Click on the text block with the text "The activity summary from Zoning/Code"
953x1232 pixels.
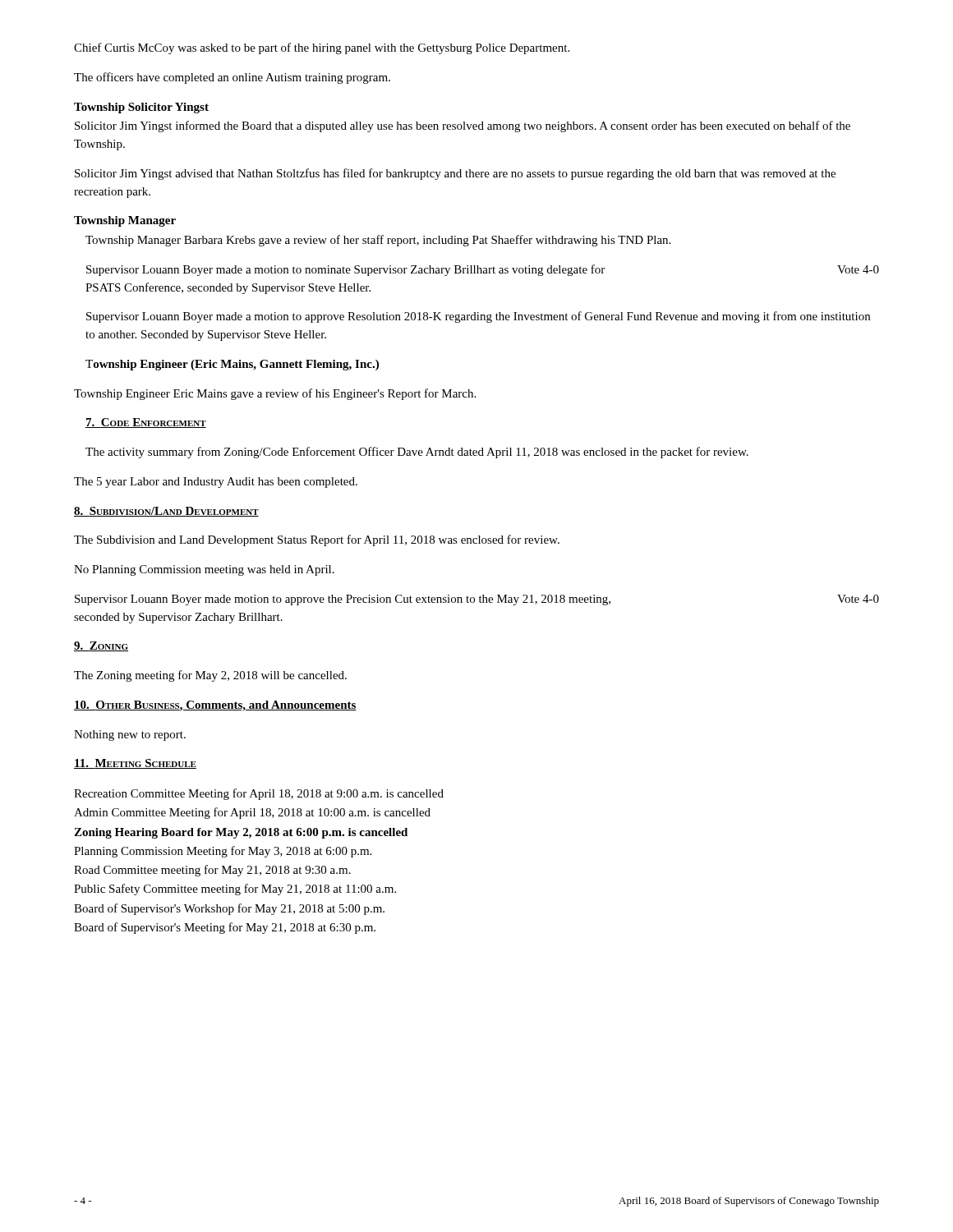(417, 452)
